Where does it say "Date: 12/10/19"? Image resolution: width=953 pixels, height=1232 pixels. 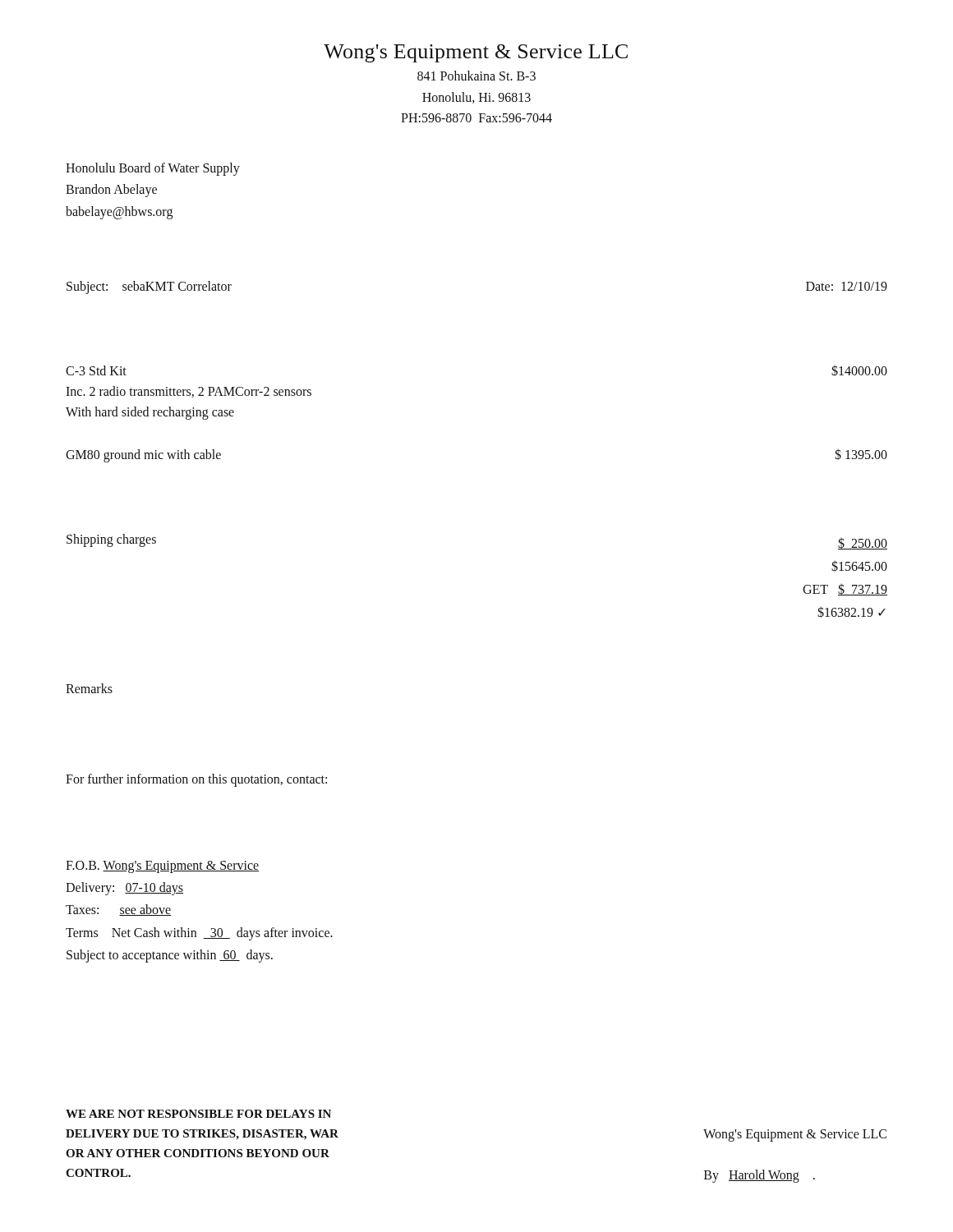846,286
